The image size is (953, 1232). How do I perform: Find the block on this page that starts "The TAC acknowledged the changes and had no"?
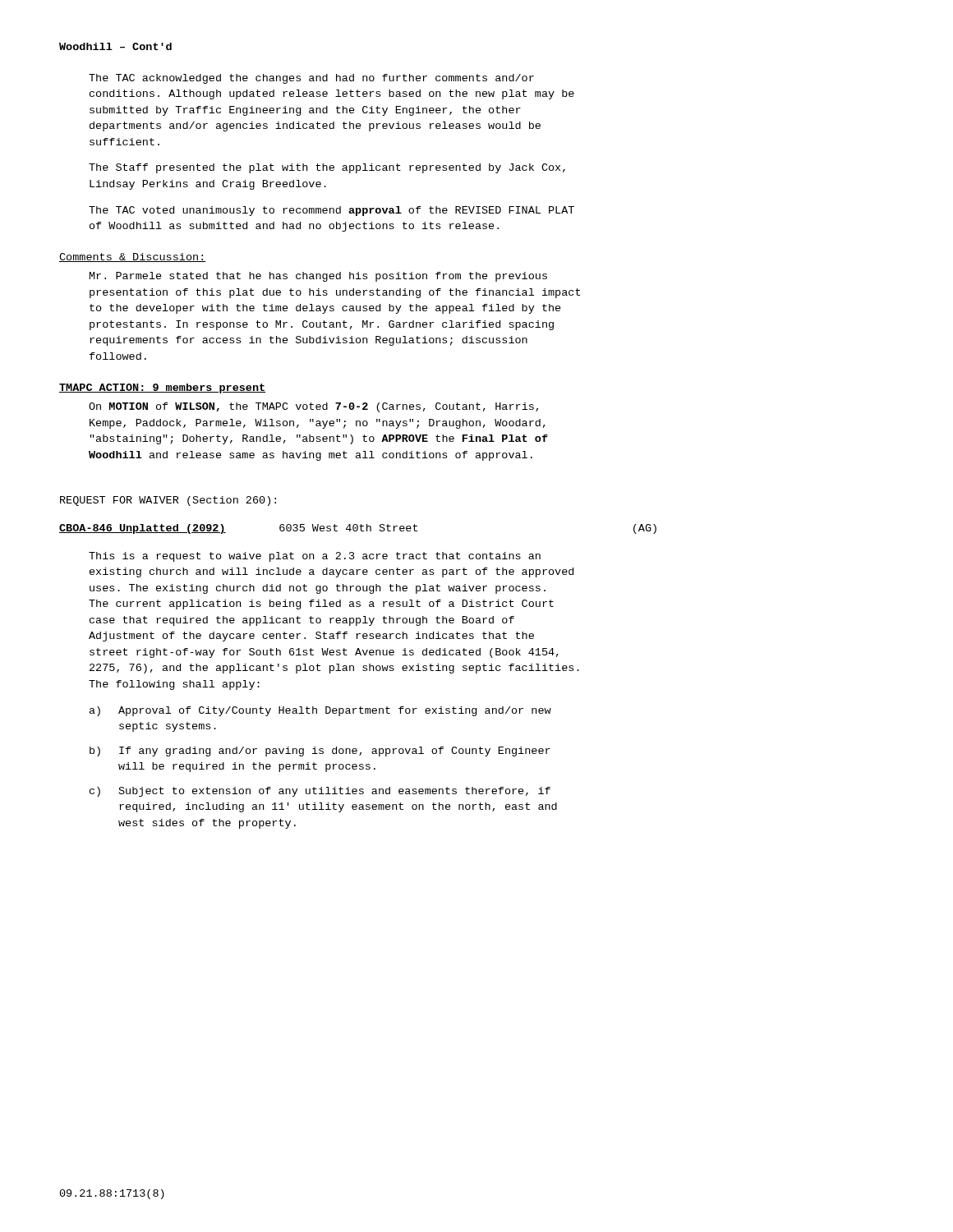pos(332,110)
